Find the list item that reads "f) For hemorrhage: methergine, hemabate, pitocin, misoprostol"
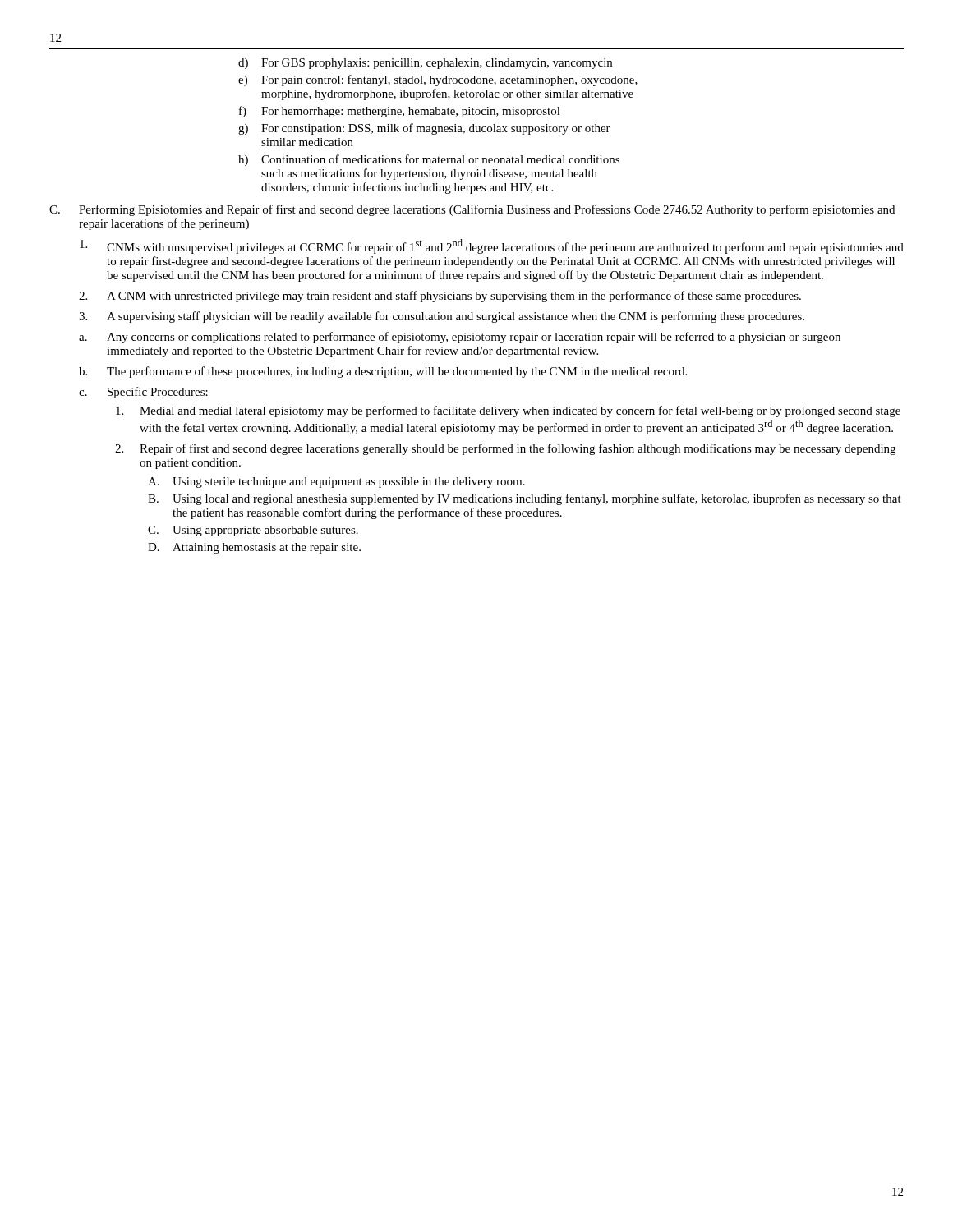The height and width of the screenshot is (1232, 953). coord(399,111)
